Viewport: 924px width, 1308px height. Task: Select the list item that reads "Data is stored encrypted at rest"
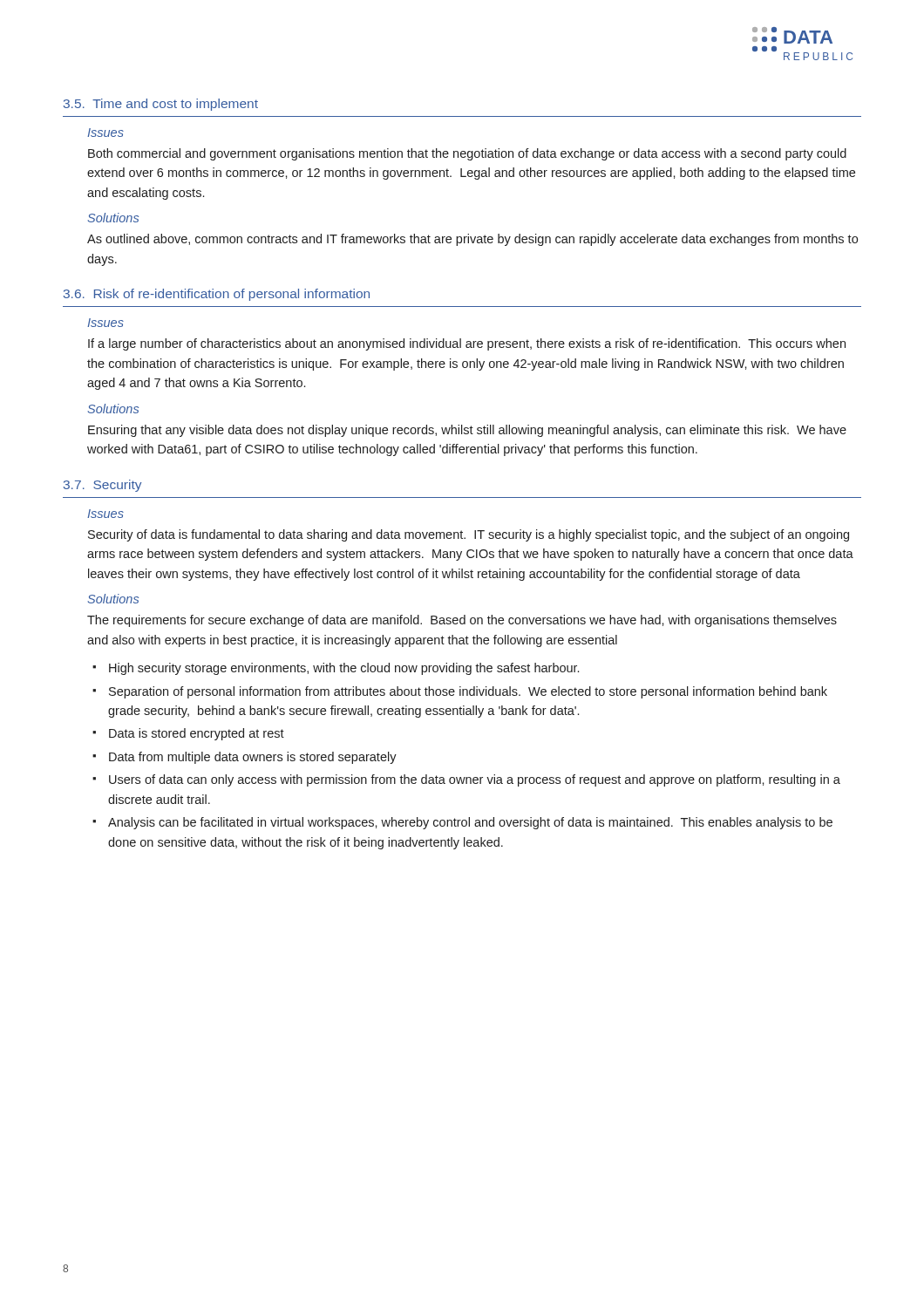click(x=197, y=734)
